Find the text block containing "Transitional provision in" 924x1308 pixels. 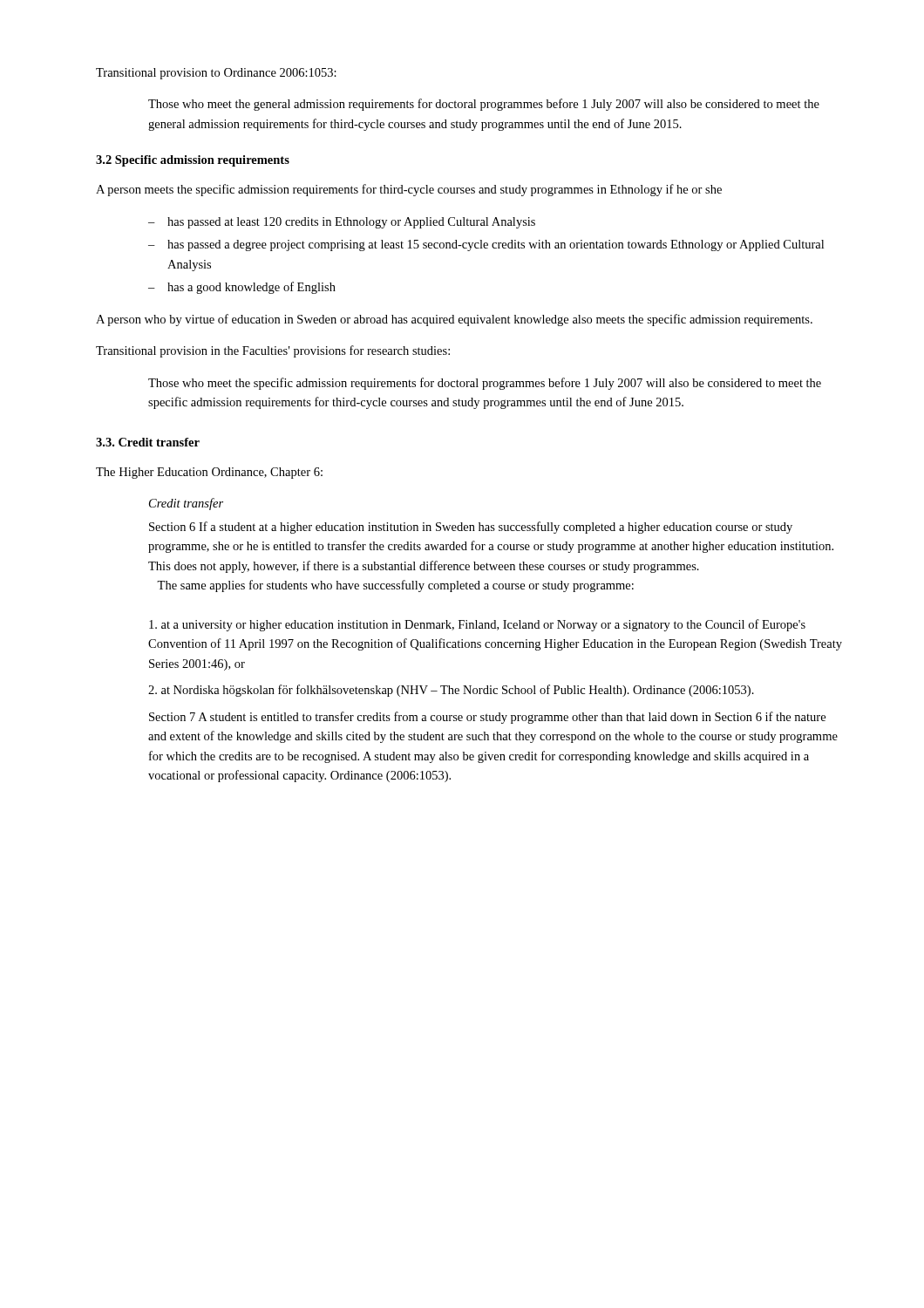tap(273, 351)
